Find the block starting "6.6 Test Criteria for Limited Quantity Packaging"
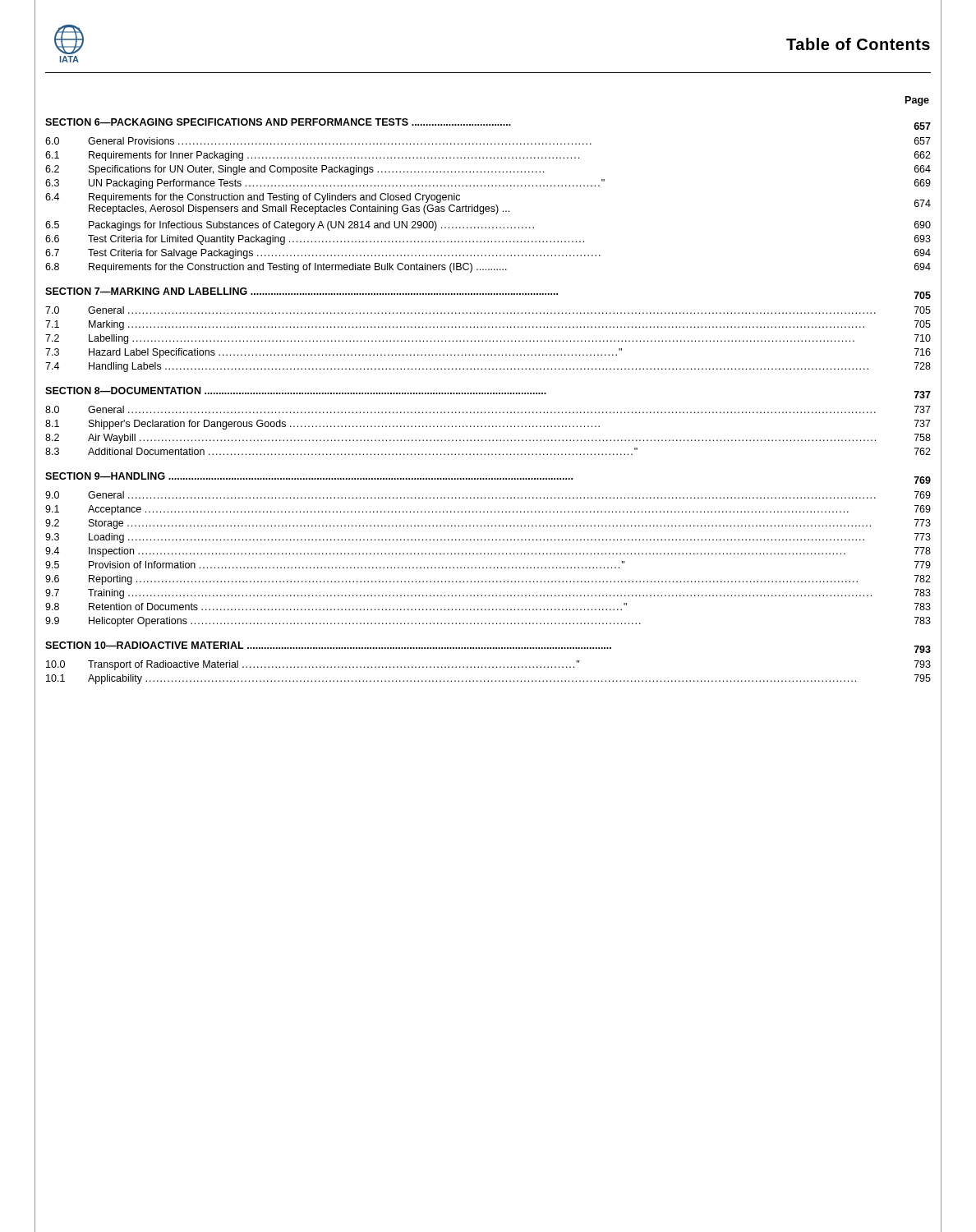This screenshot has height=1232, width=976. (x=488, y=239)
